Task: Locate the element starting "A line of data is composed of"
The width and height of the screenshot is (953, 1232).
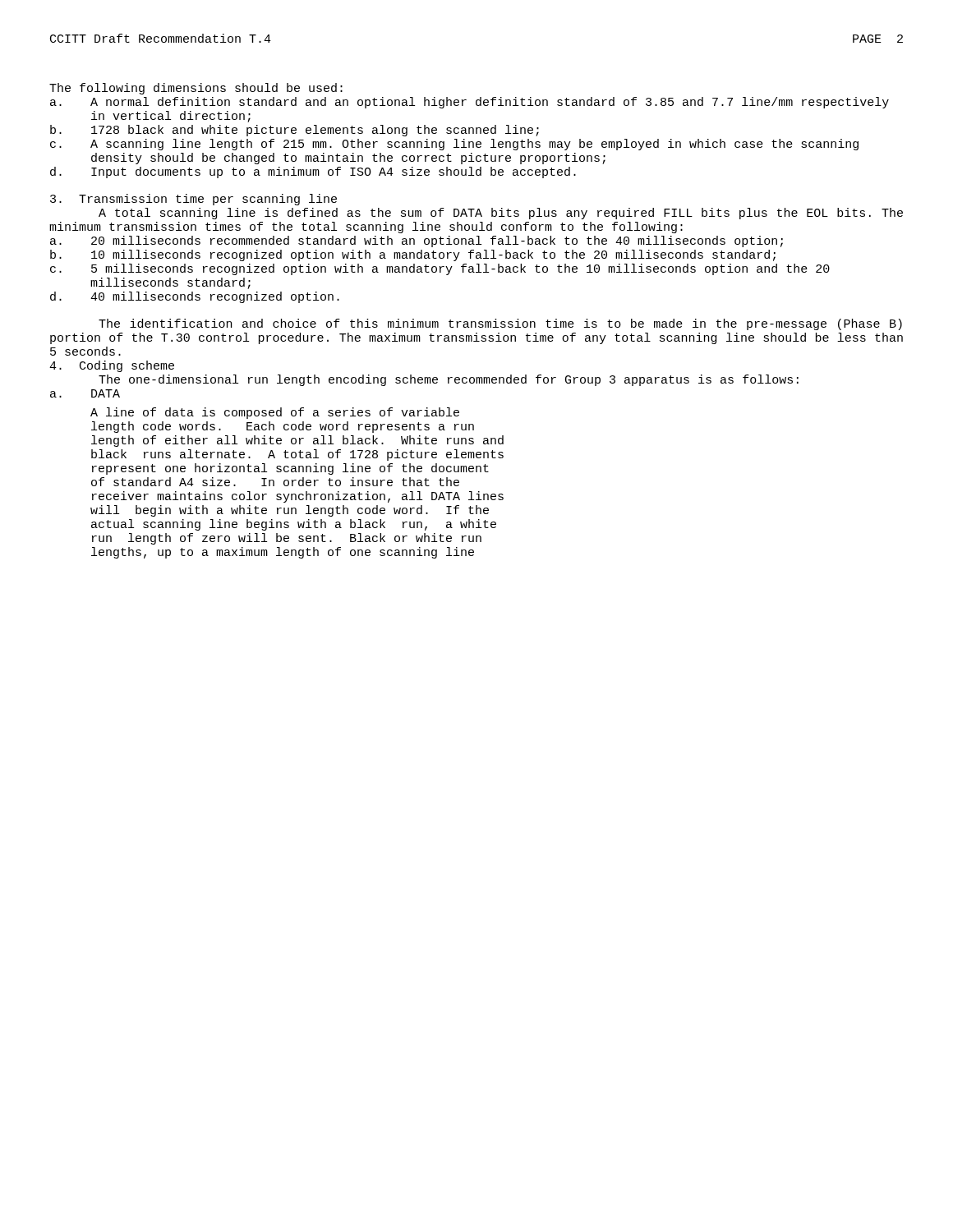Action: pyautogui.click(x=297, y=483)
